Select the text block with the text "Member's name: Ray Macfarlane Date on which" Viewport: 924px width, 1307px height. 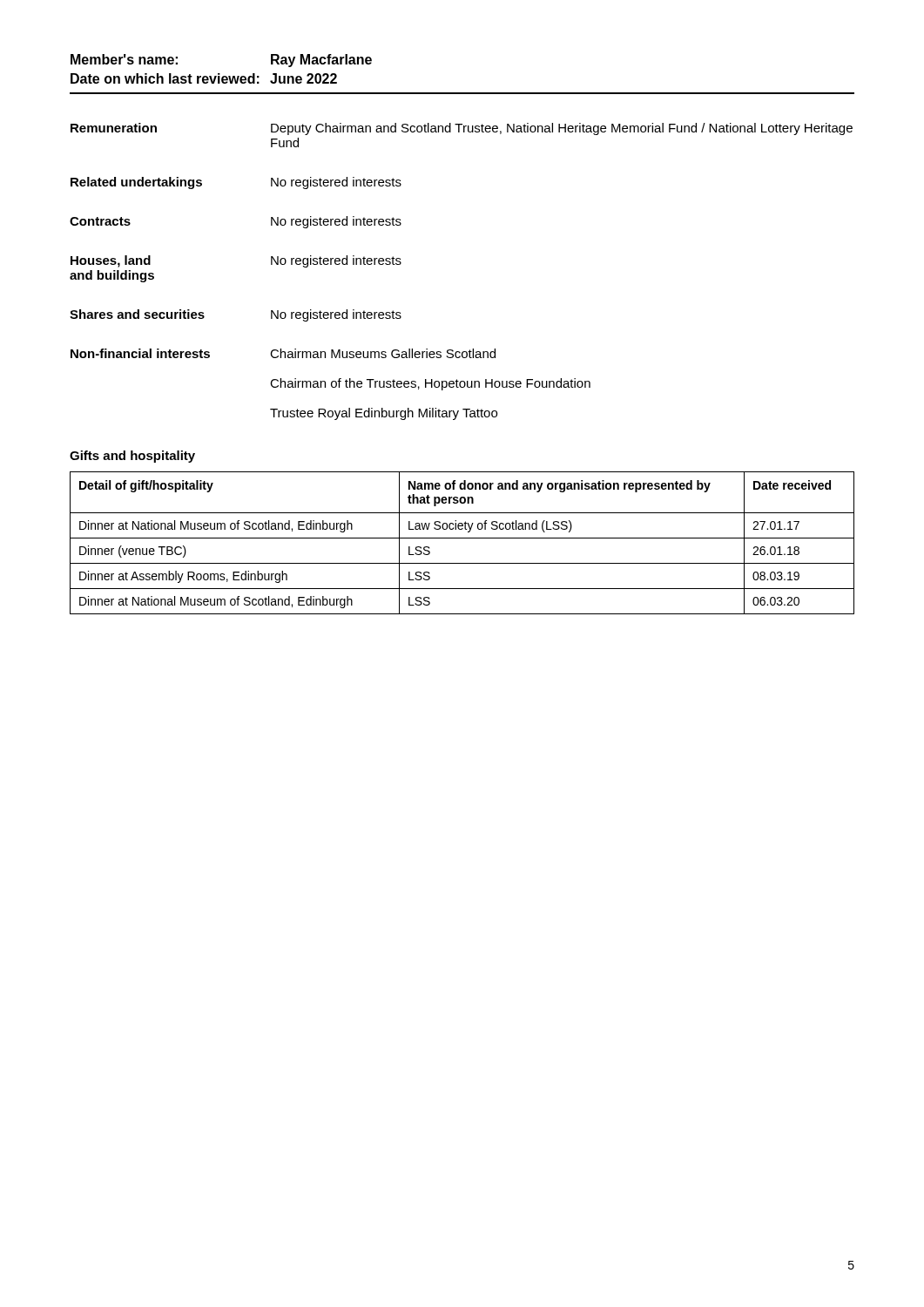[121, 61]
